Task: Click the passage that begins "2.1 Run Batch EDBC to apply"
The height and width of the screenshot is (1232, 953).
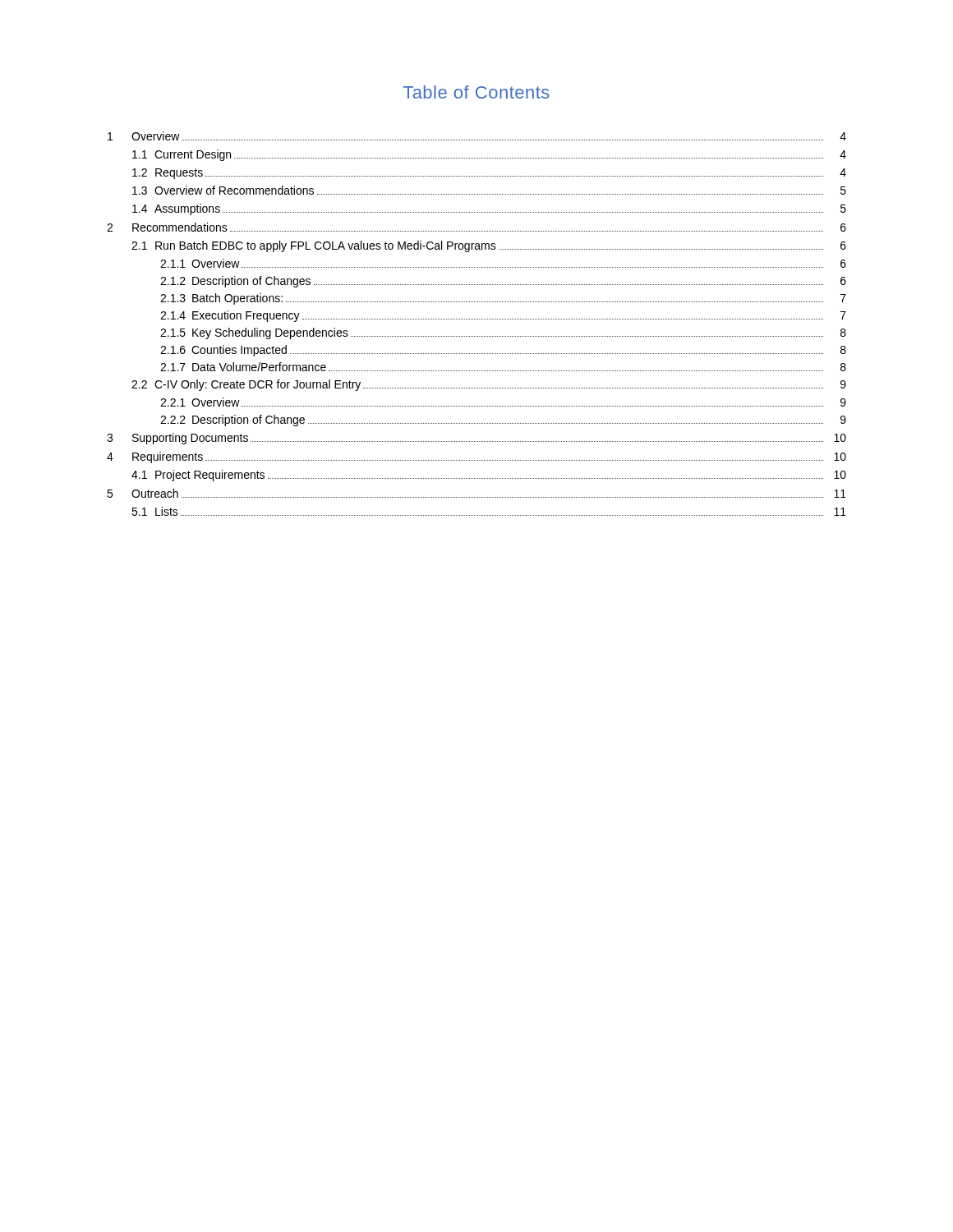Action: [476, 246]
